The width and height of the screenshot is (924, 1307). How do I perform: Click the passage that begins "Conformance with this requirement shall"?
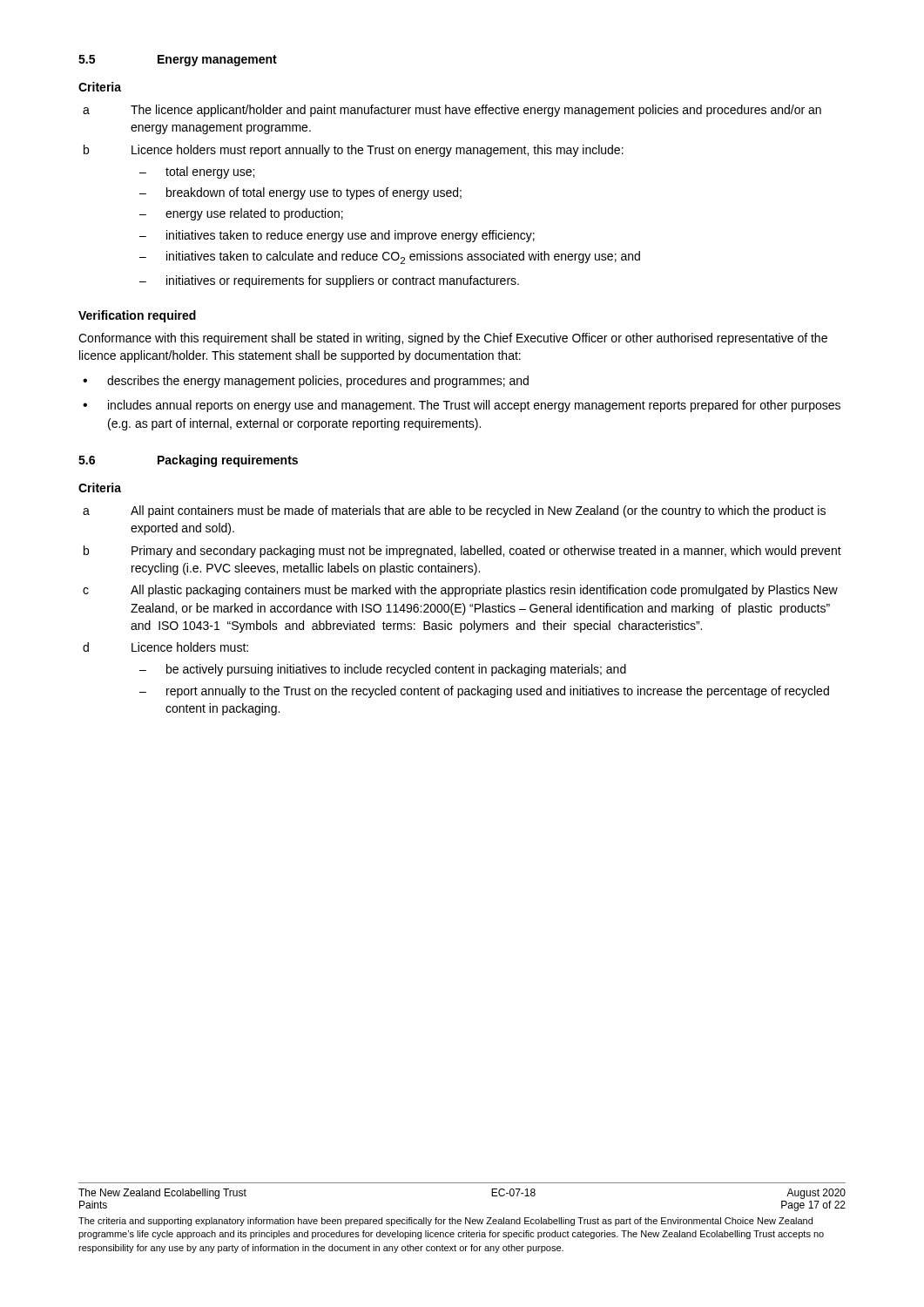pyautogui.click(x=453, y=347)
